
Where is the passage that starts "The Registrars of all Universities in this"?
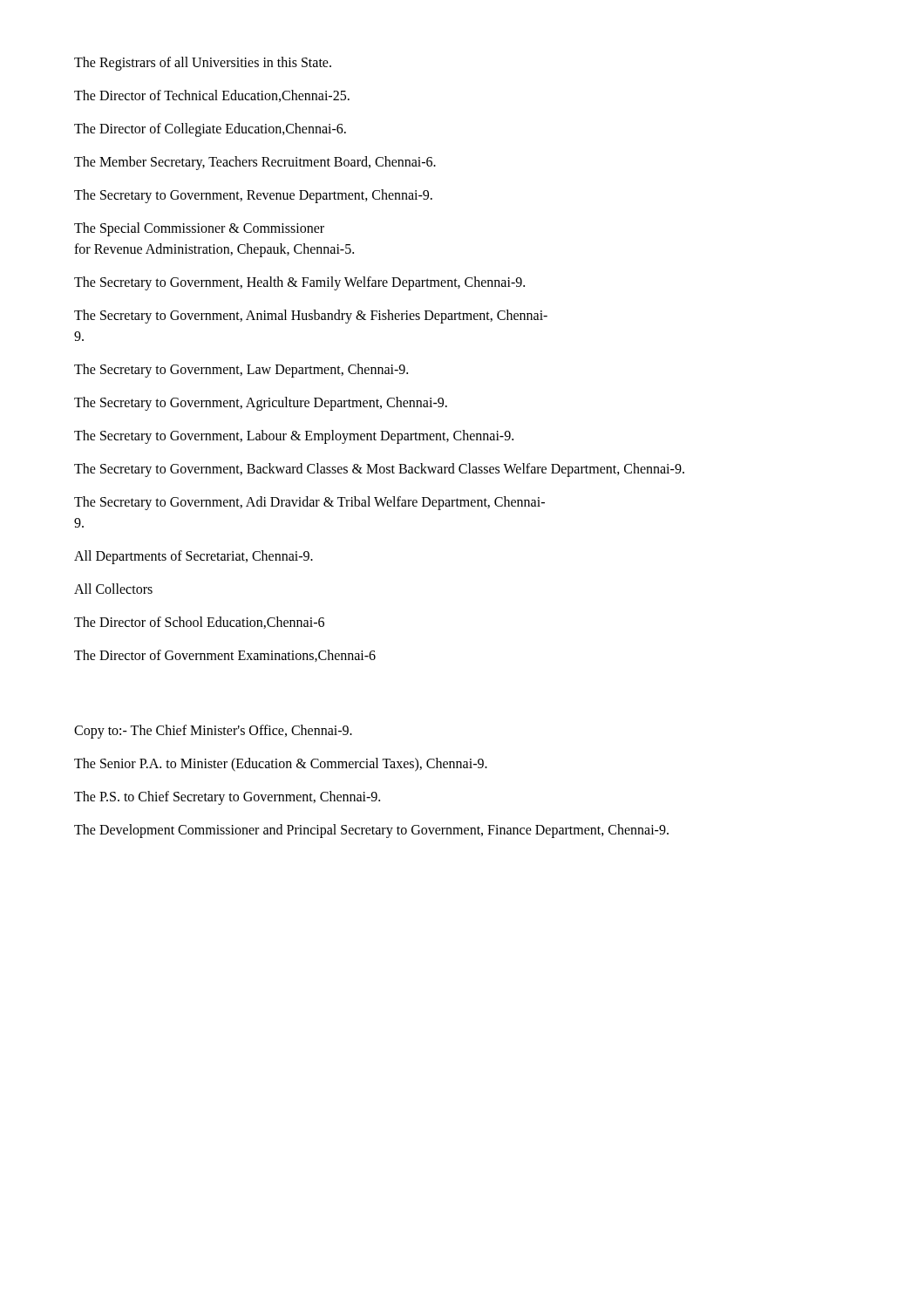click(203, 62)
